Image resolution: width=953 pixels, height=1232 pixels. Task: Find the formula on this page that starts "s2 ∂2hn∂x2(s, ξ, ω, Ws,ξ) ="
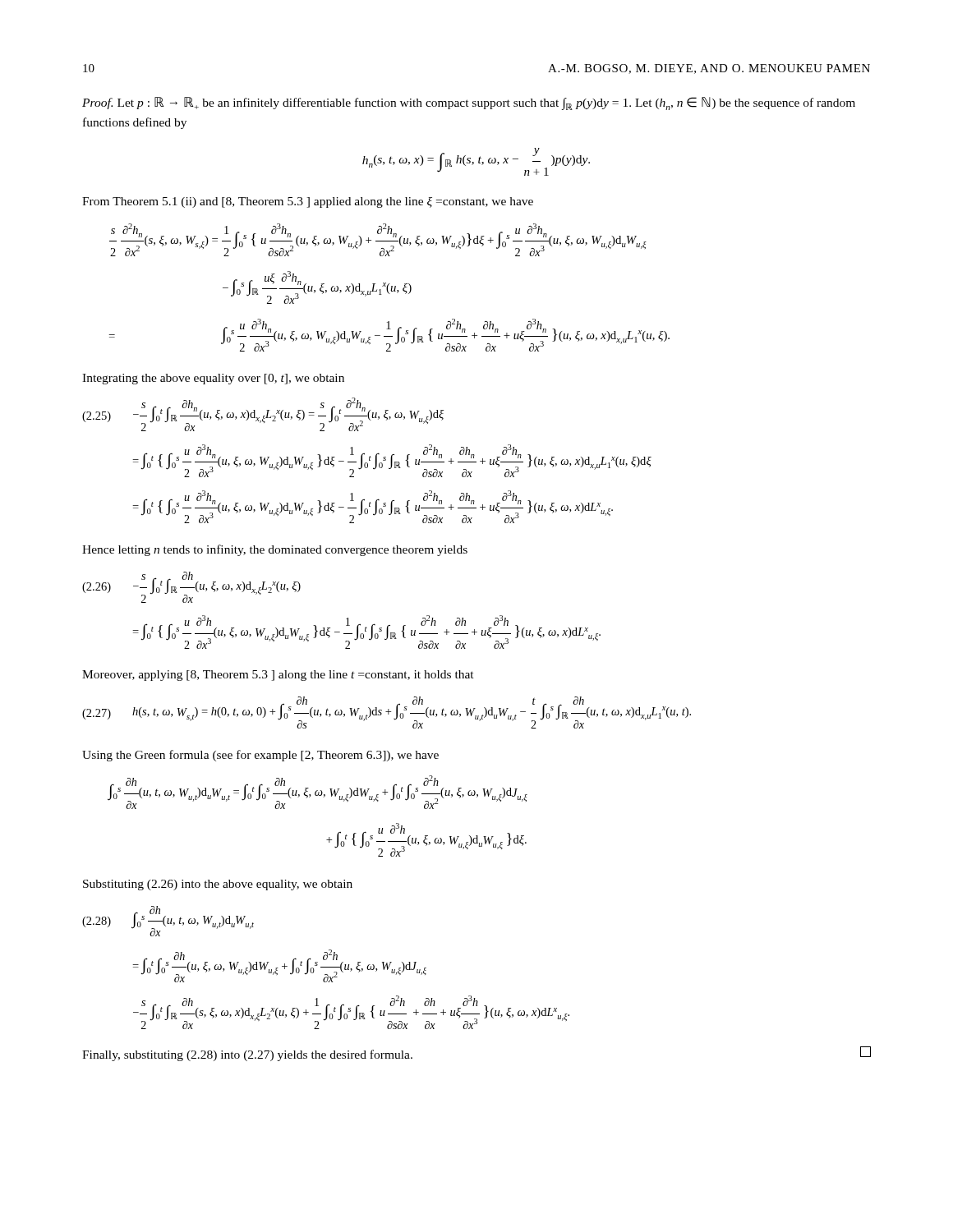[389, 289]
